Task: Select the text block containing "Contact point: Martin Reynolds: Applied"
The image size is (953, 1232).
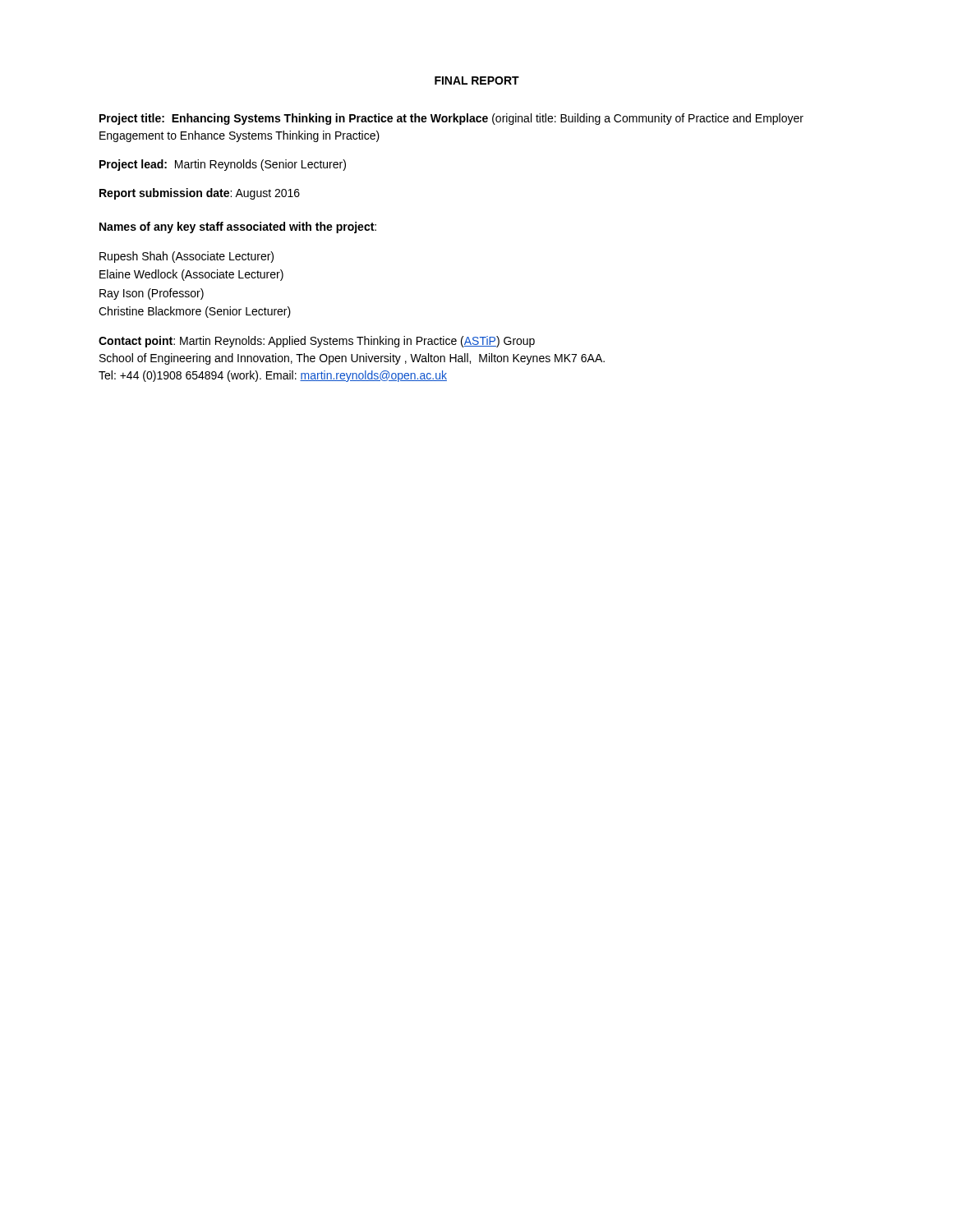Action: [x=352, y=358]
